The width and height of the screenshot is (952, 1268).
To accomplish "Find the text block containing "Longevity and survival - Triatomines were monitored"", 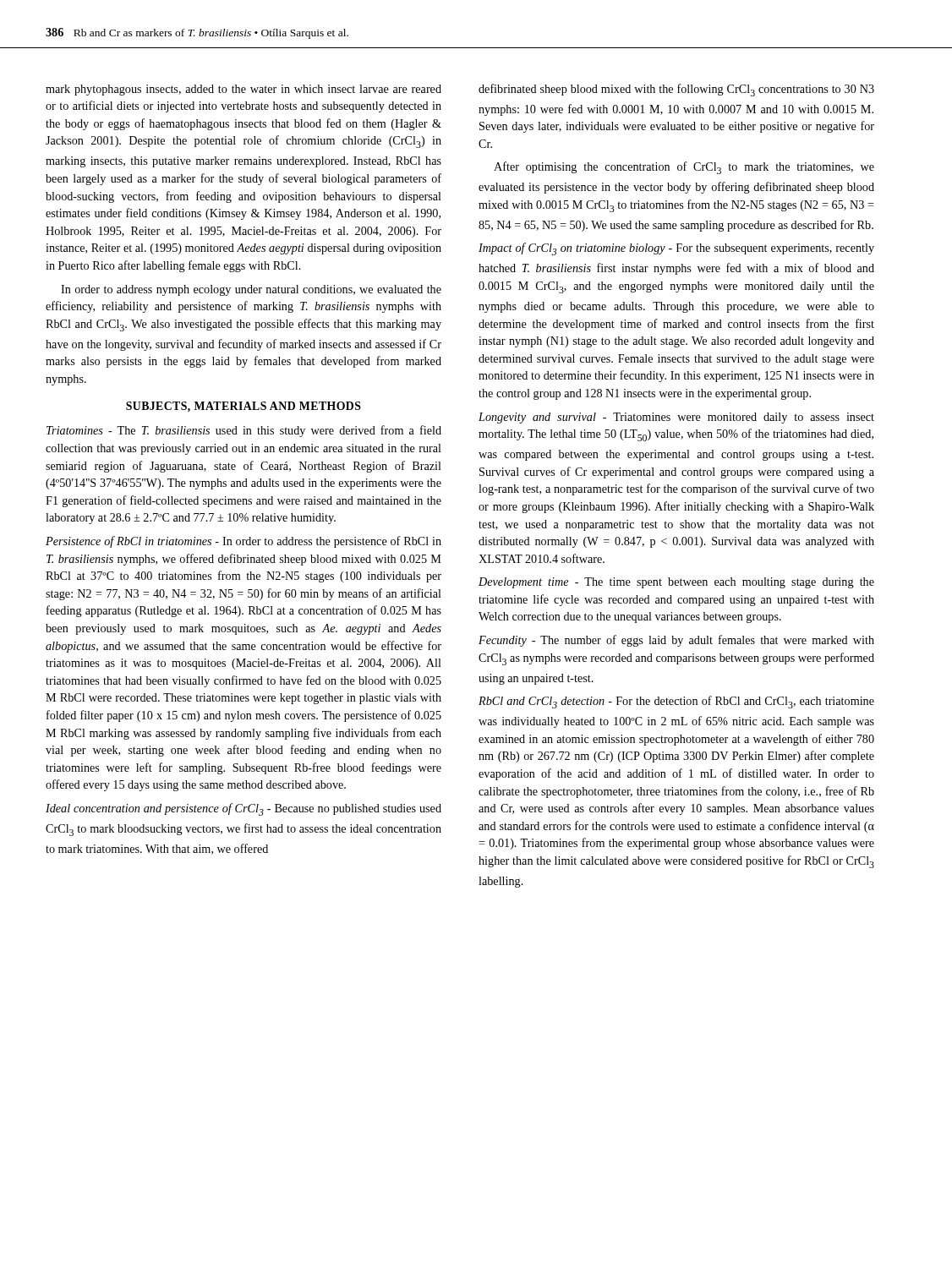I will (676, 488).
